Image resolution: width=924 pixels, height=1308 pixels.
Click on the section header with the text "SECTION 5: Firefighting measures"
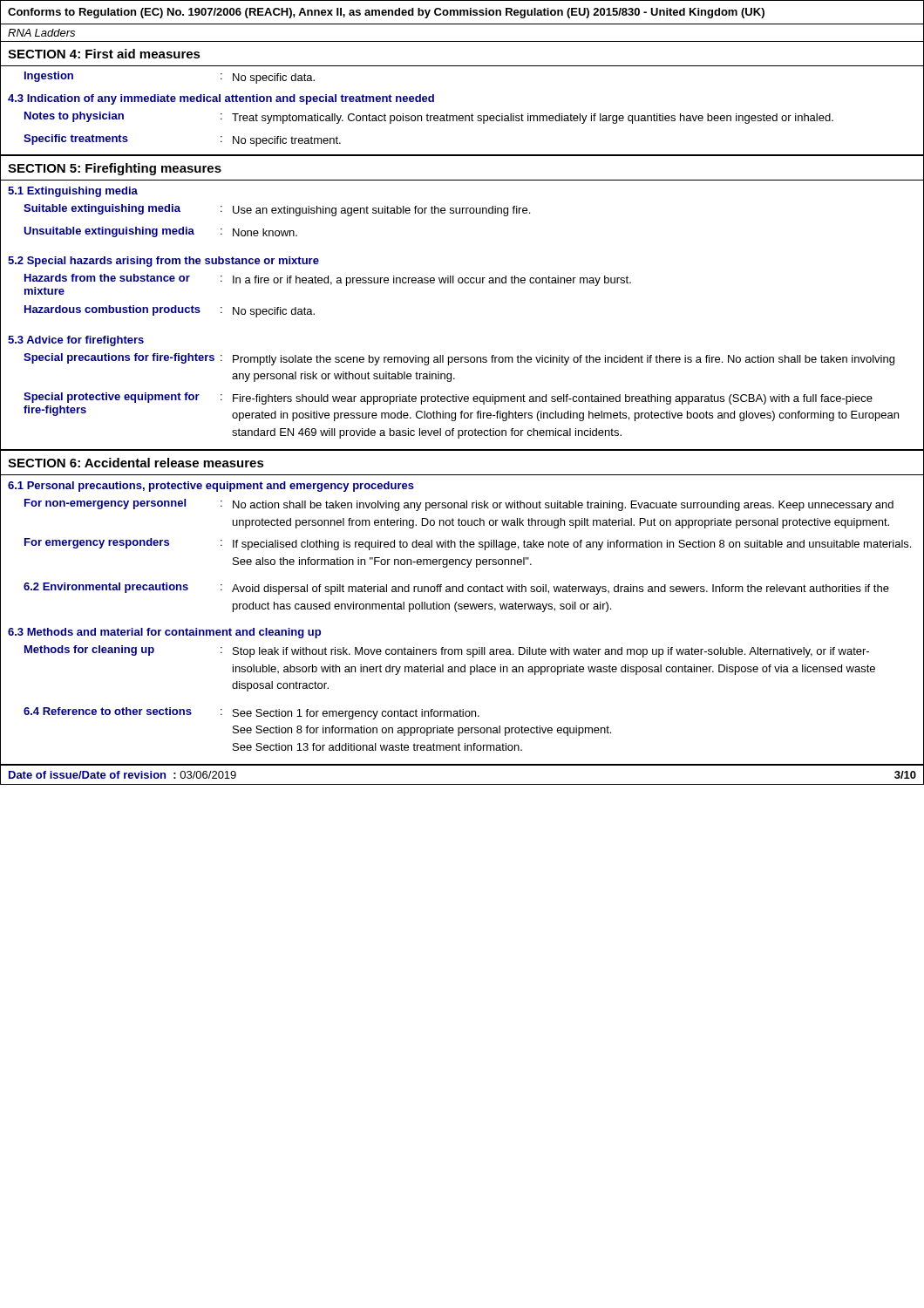[115, 168]
